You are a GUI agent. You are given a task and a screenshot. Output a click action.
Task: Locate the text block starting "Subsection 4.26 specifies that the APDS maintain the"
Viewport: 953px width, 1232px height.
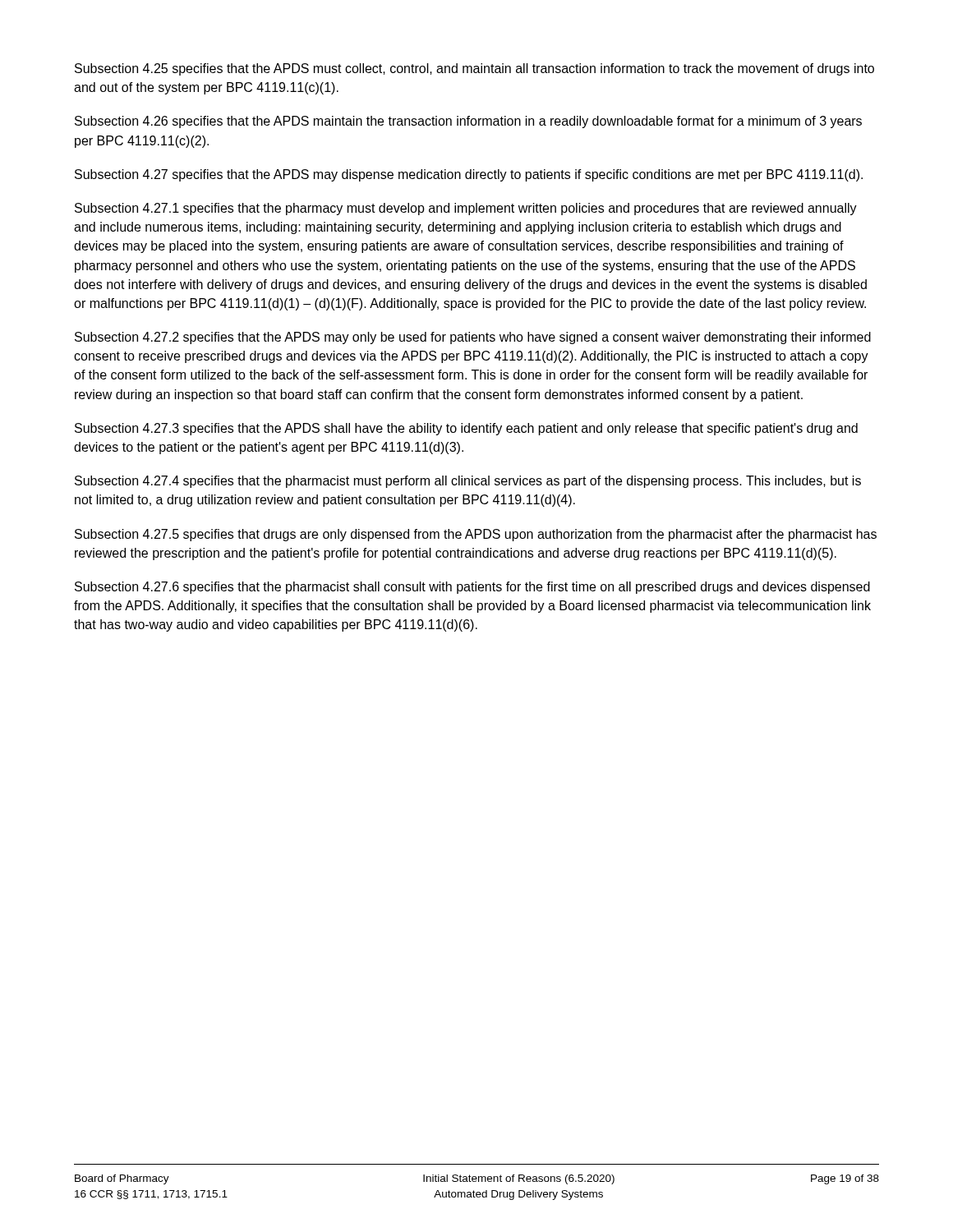tap(468, 131)
